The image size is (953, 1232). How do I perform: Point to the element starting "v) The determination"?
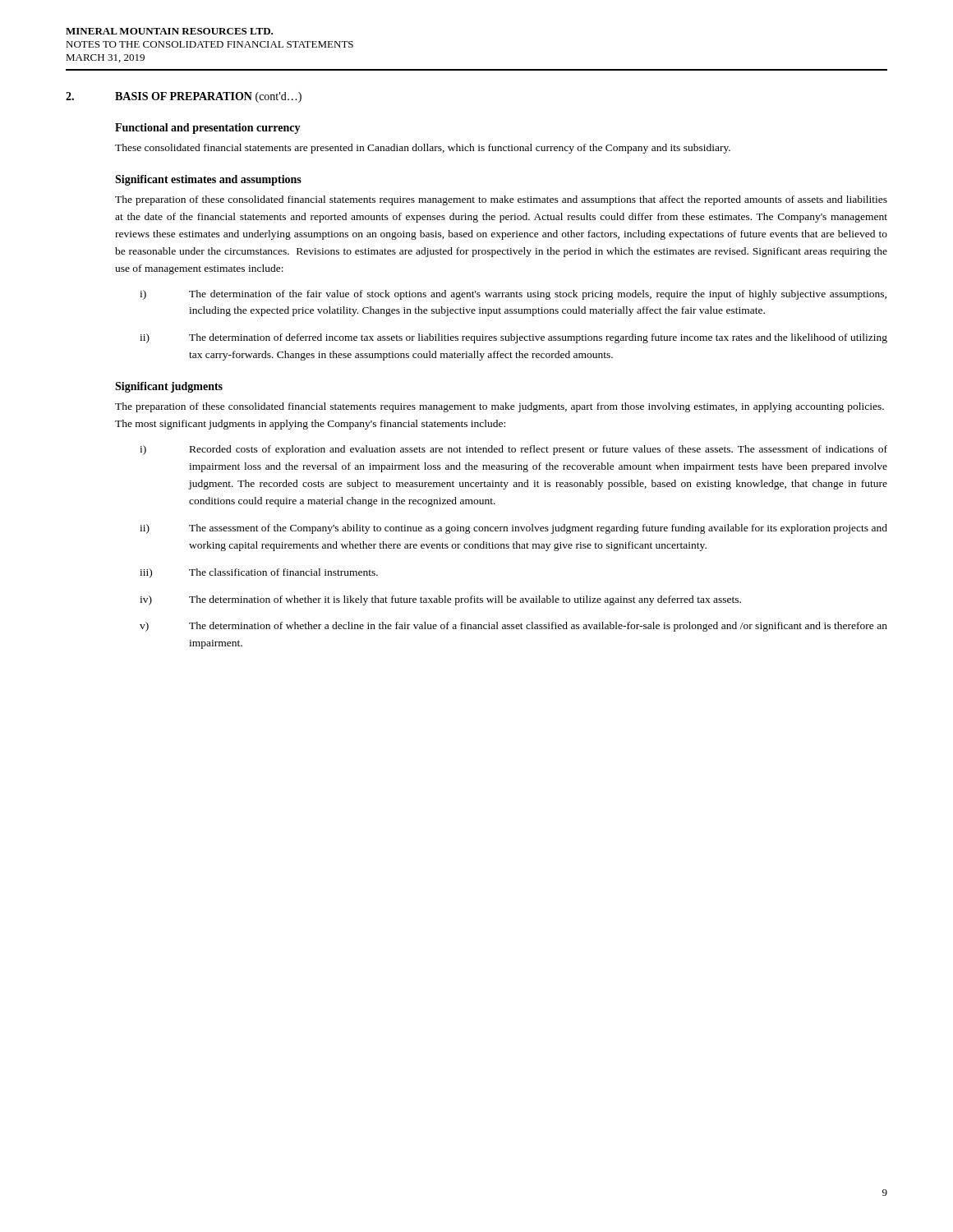tap(501, 635)
